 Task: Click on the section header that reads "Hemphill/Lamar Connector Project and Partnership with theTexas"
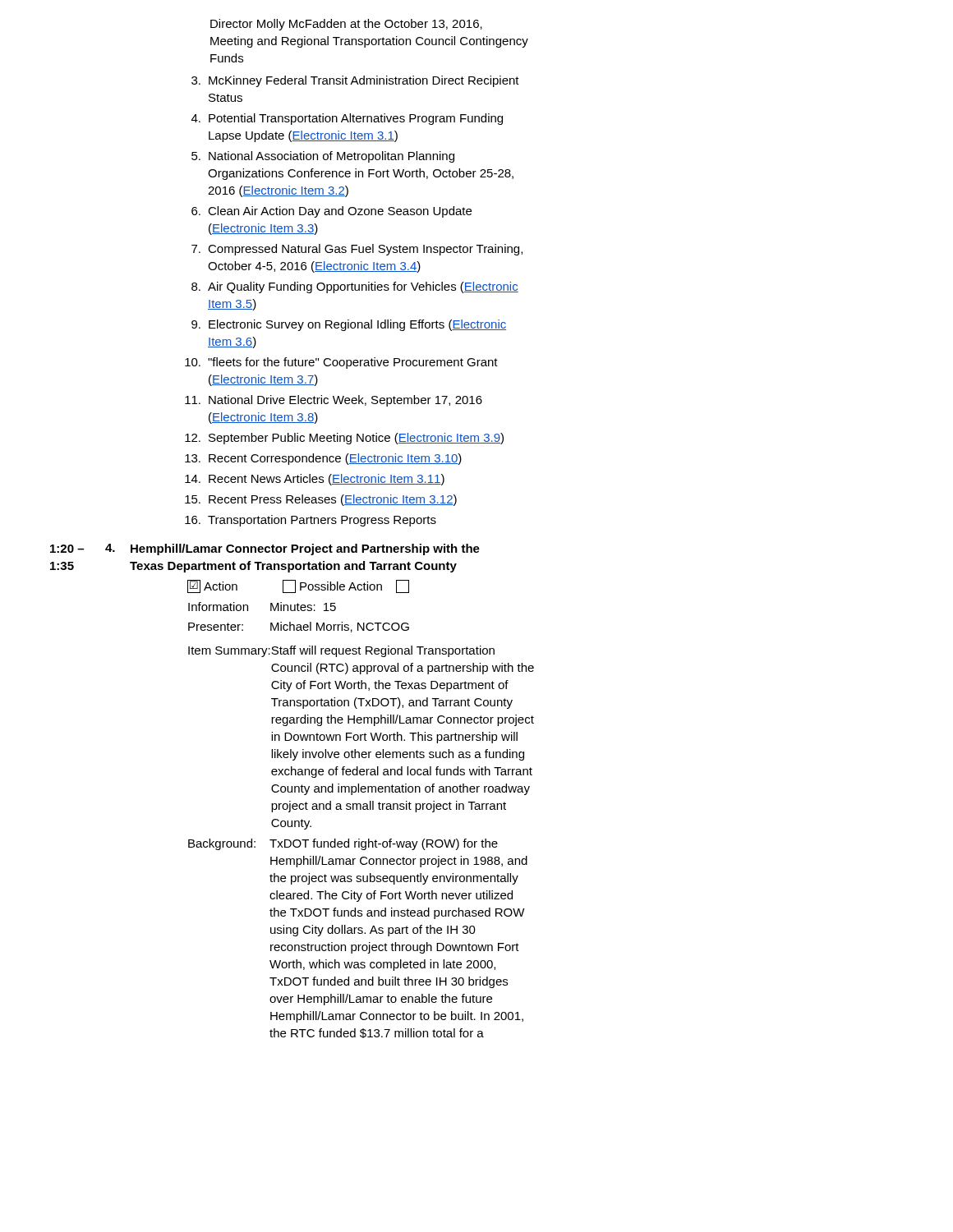(x=305, y=557)
